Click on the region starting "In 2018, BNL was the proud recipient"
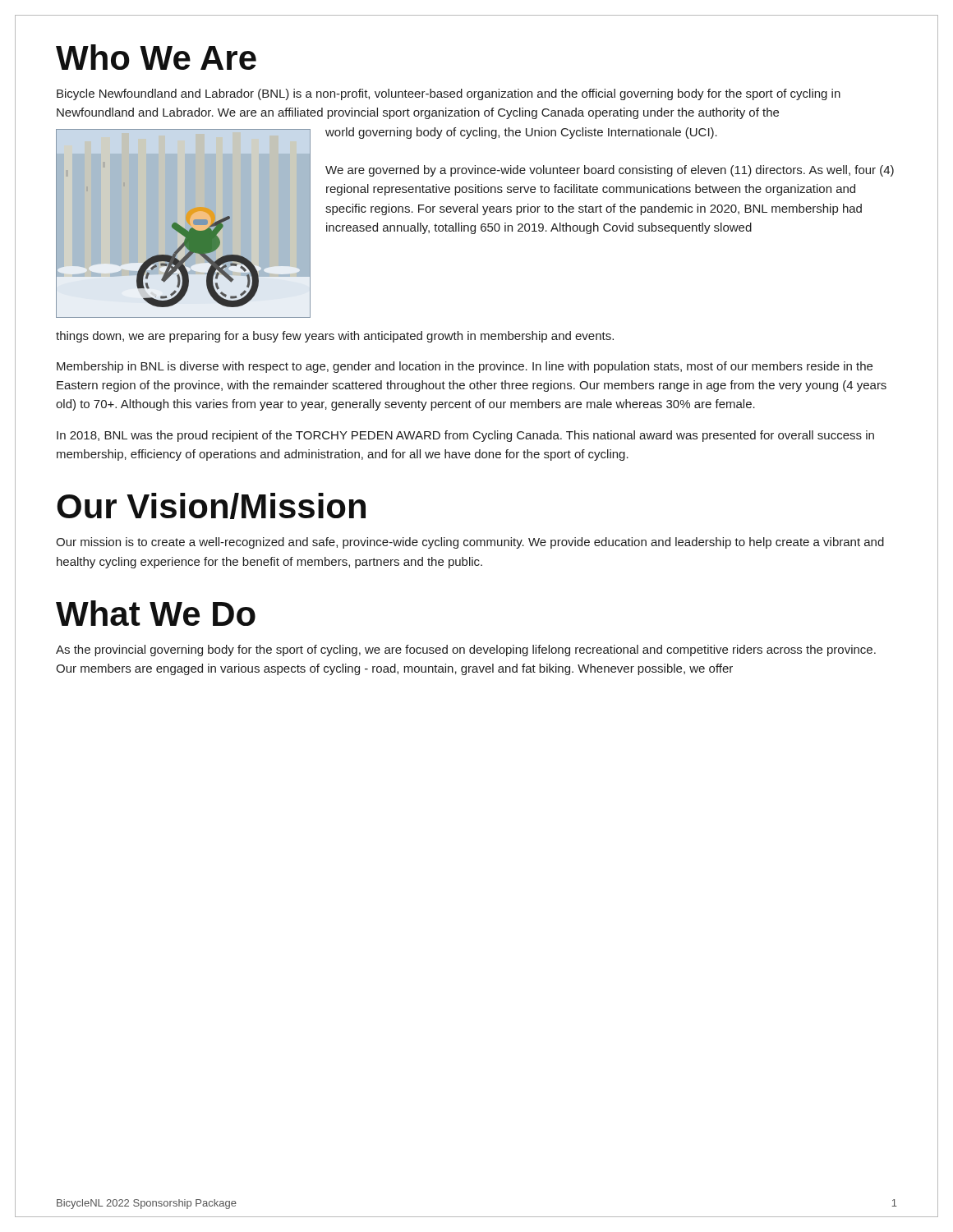 pos(465,444)
